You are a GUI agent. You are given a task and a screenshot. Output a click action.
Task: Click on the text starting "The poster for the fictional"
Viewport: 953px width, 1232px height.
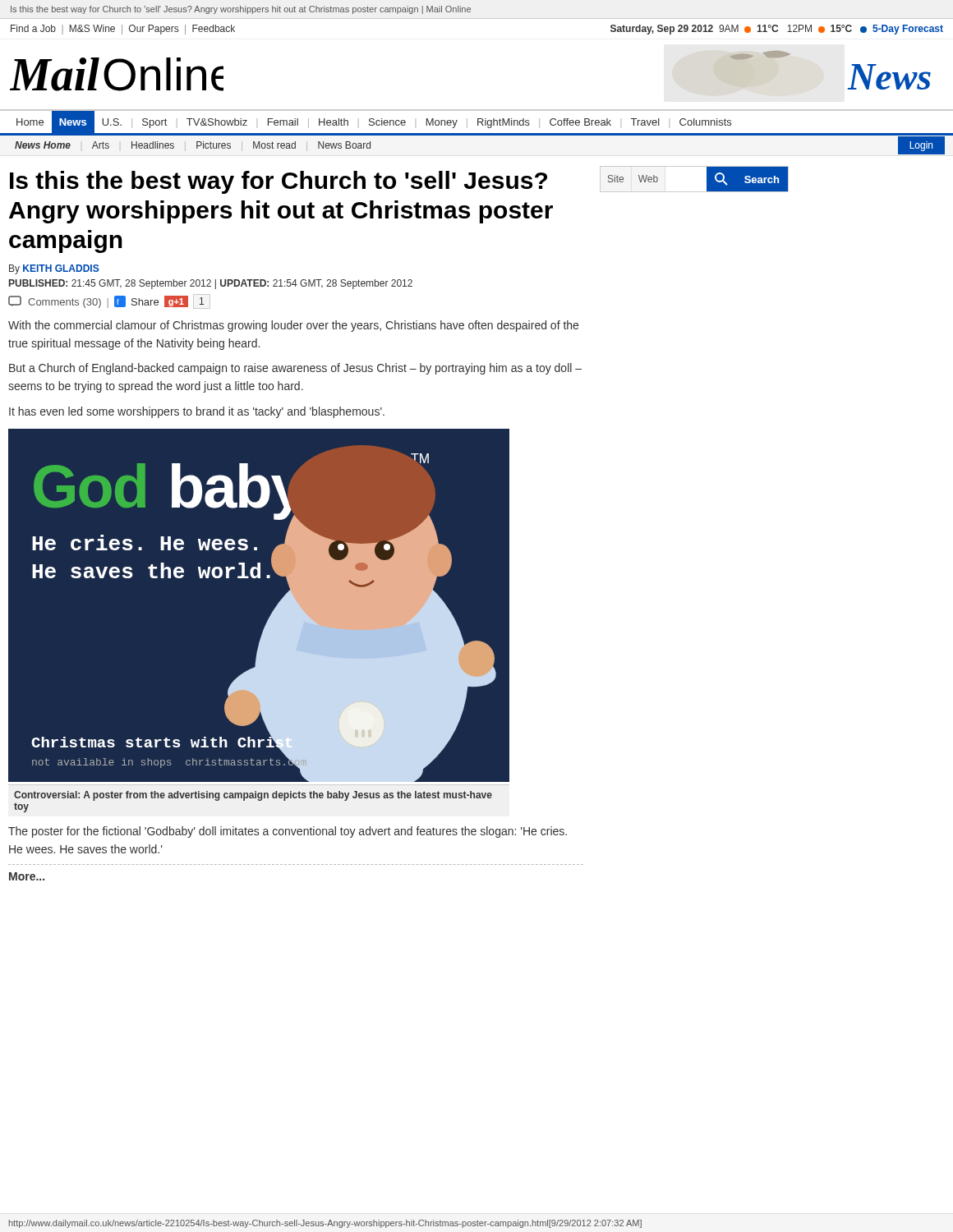[x=288, y=840]
